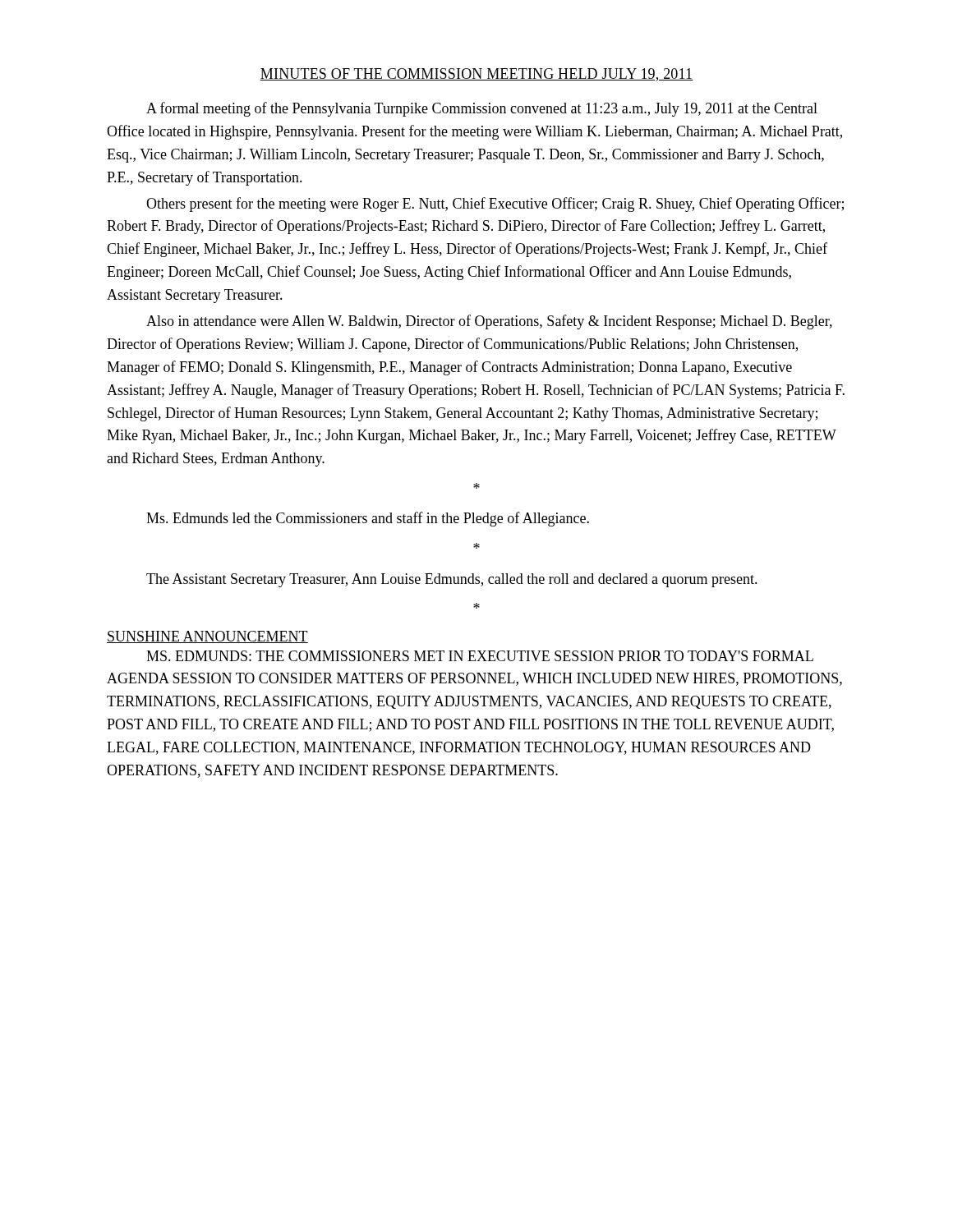Locate the block of text that opens with "Also in attendance were Allen"
Viewport: 953px width, 1232px height.
point(476,391)
